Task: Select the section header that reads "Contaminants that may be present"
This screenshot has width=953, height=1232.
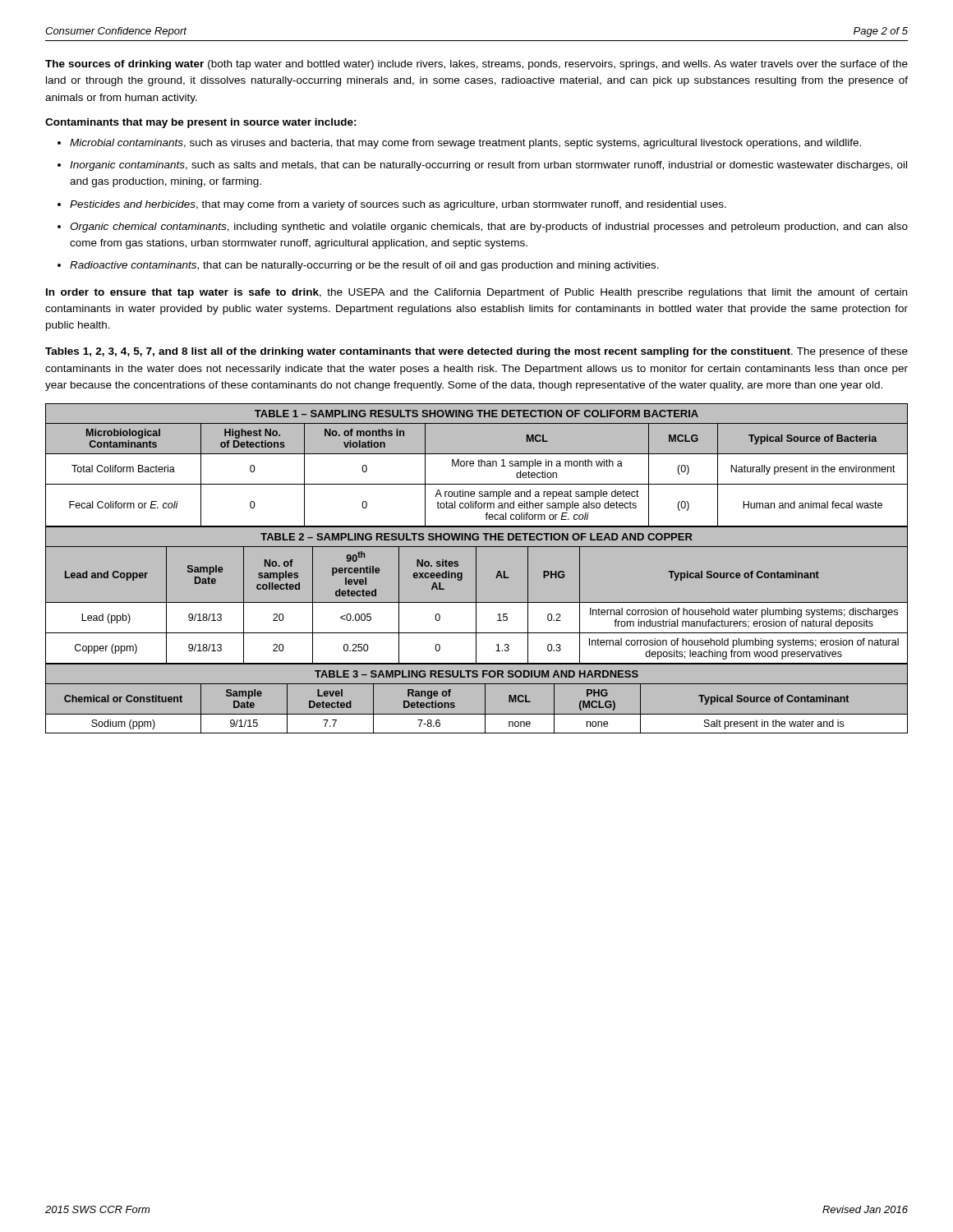Action: [201, 122]
